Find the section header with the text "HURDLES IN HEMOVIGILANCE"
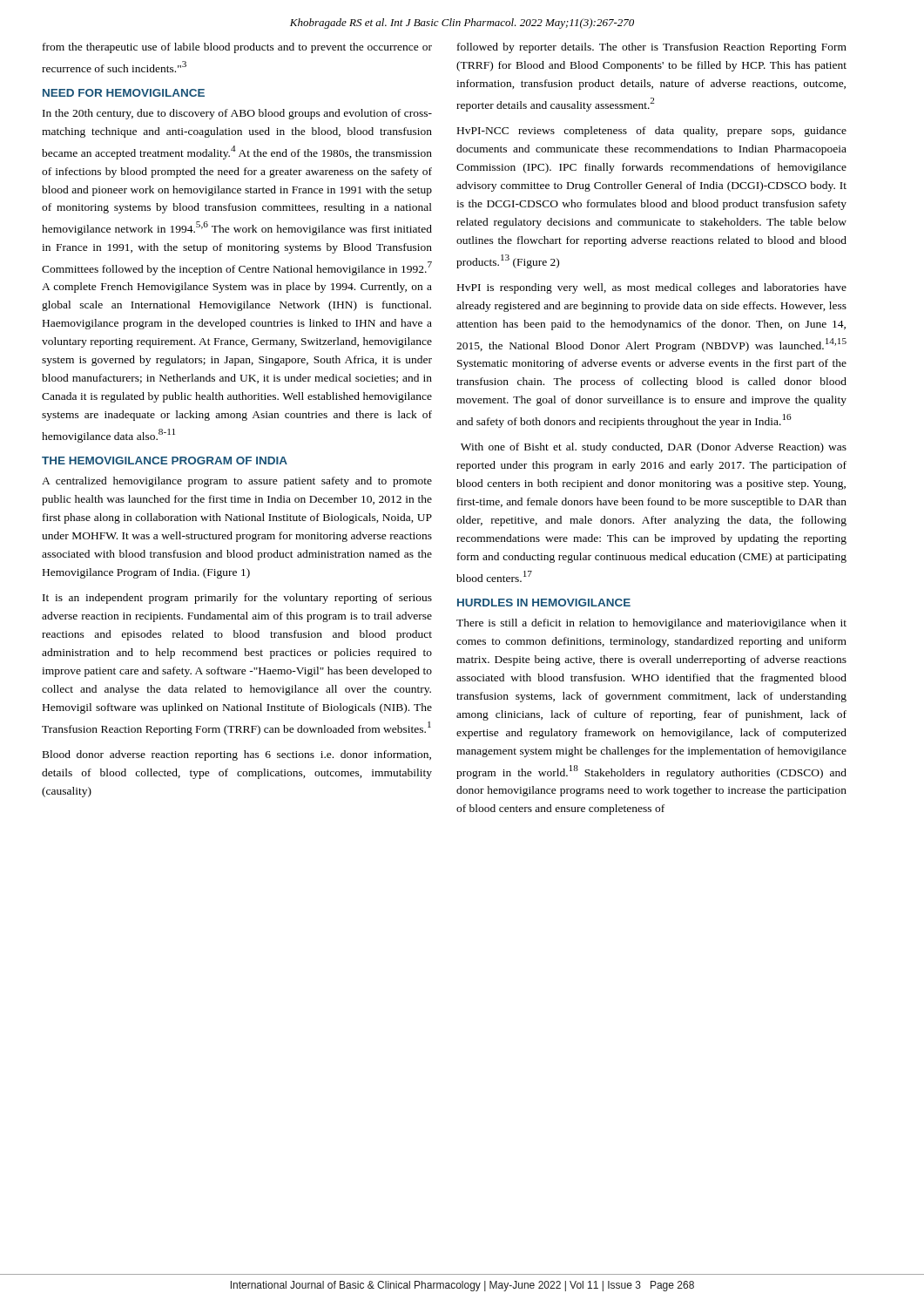The height and width of the screenshot is (1307, 924). point(544,603)
